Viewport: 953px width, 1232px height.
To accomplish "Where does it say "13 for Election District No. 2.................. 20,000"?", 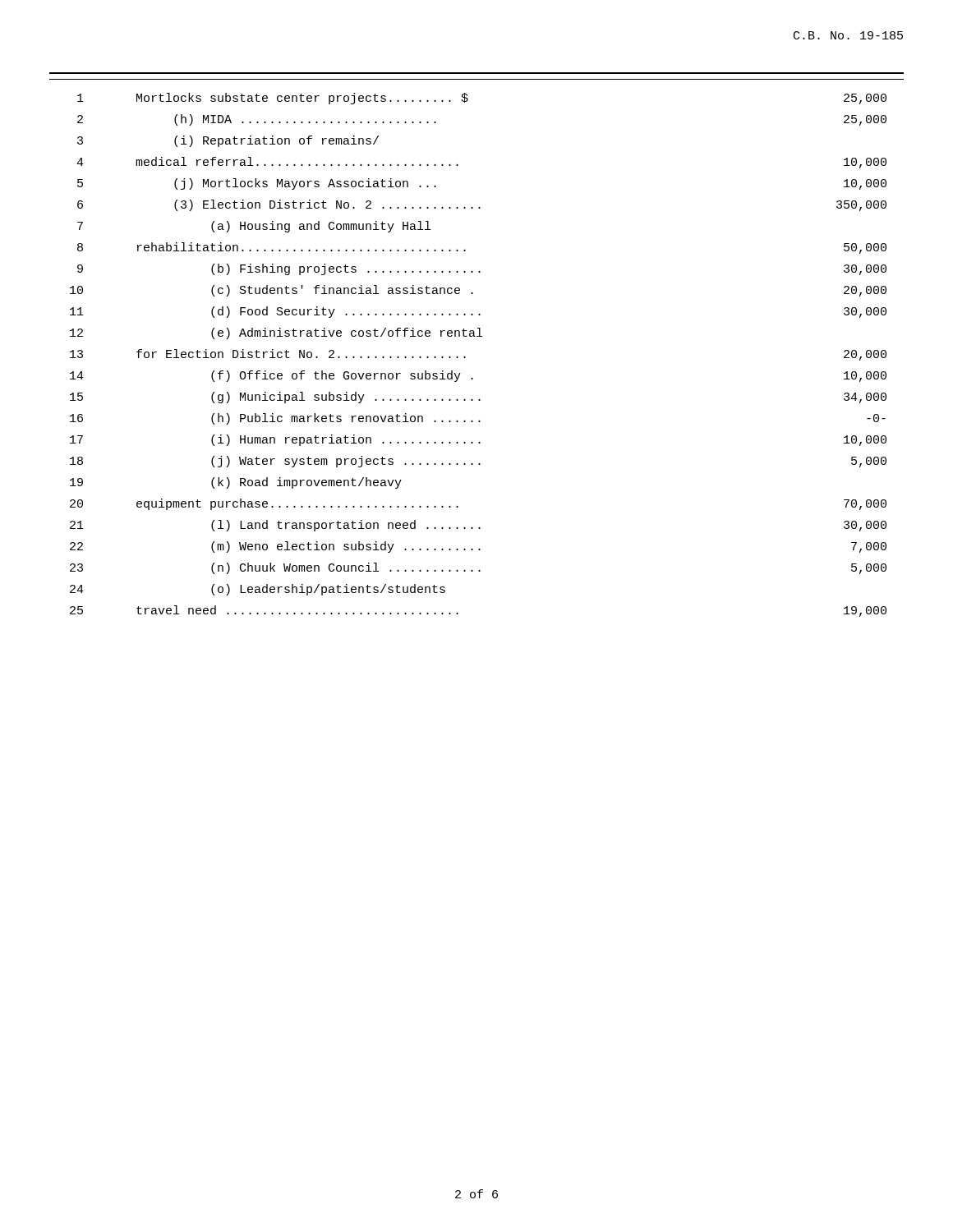I will point(476,356).
